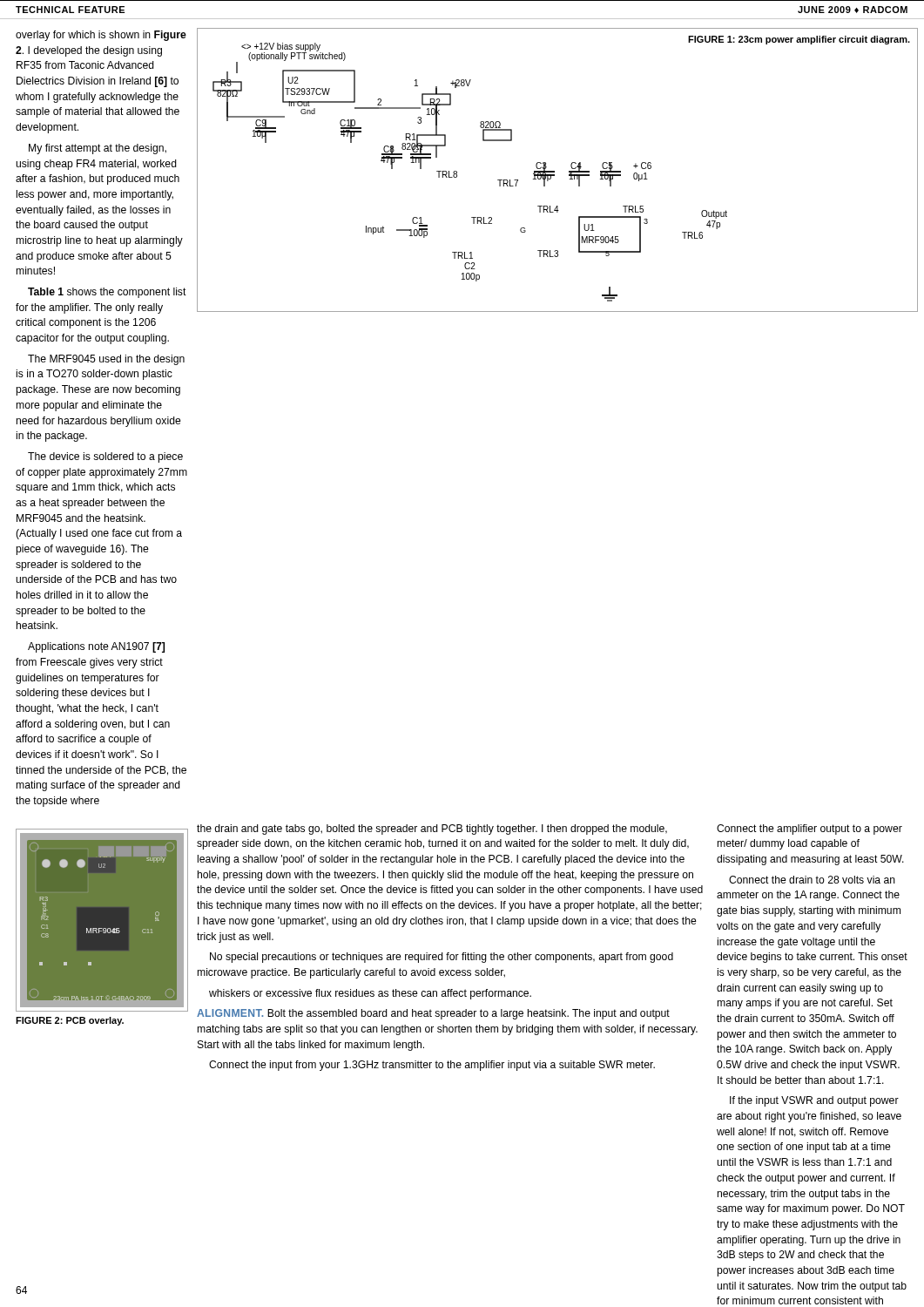Screen dimensions: 1307x924
Task: Find the photo
Action: 102,920
